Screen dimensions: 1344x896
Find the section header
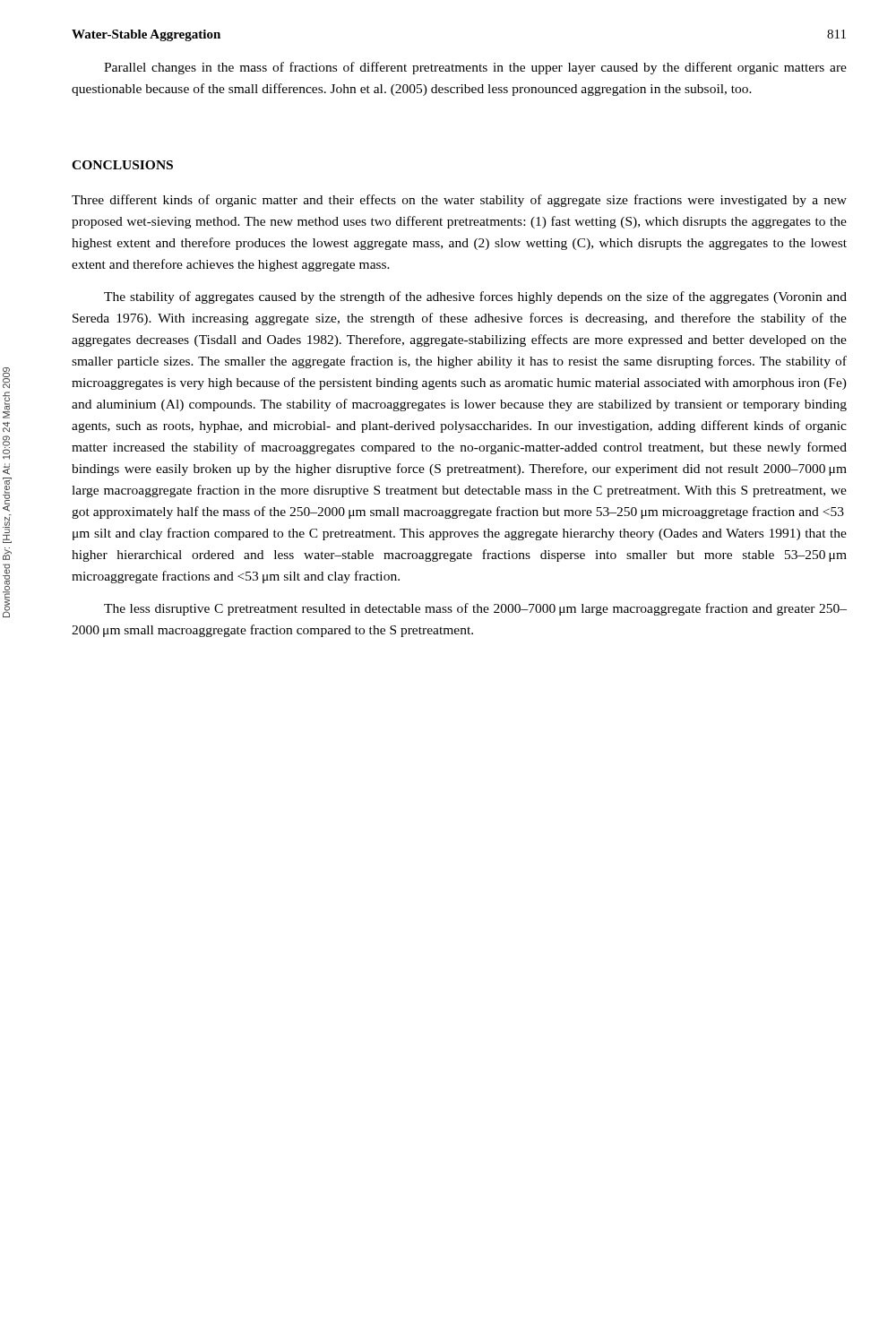123,164
